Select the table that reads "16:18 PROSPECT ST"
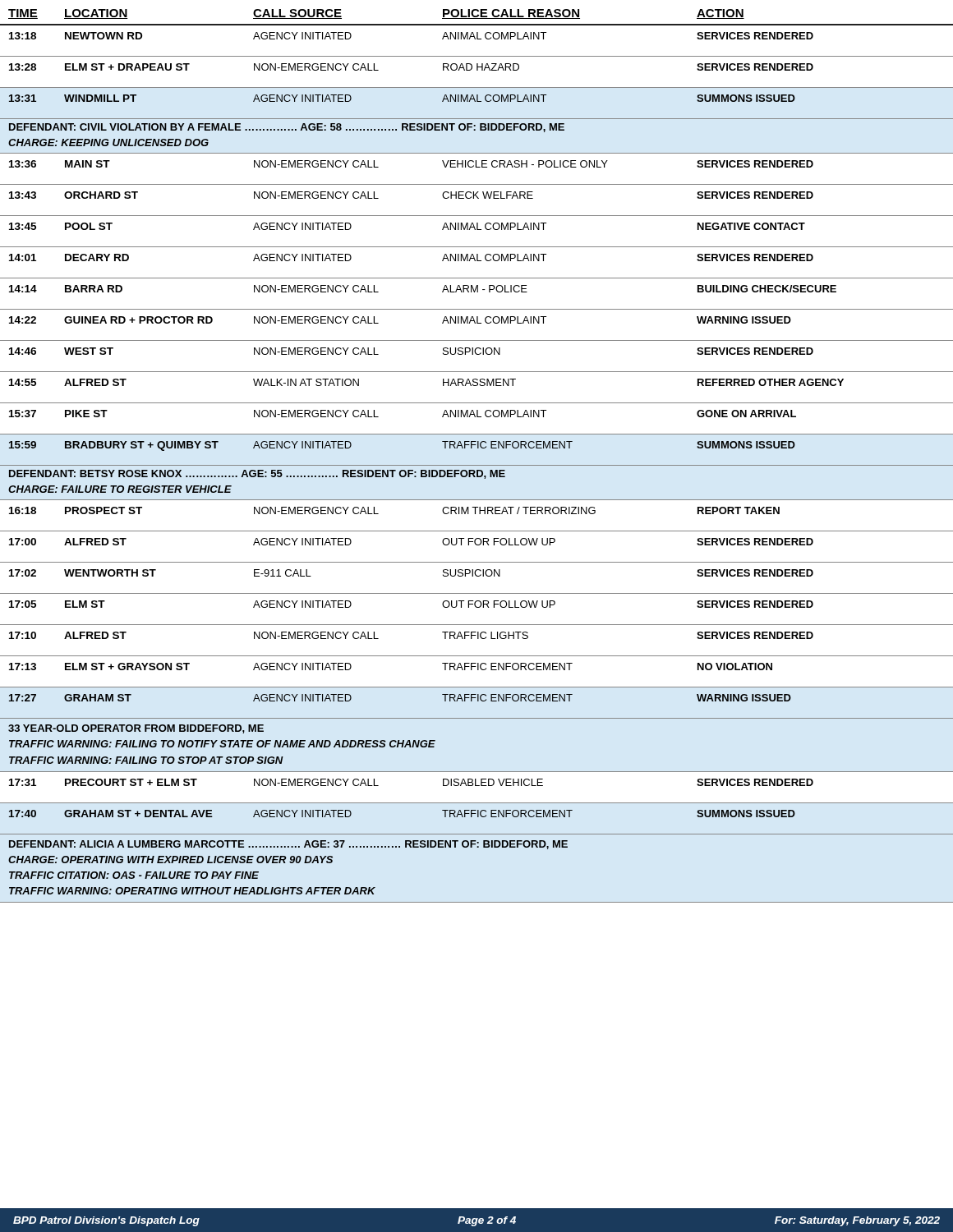Image resolution: width=953 pixels, height=1232 pixels. [x=476, y=516]
